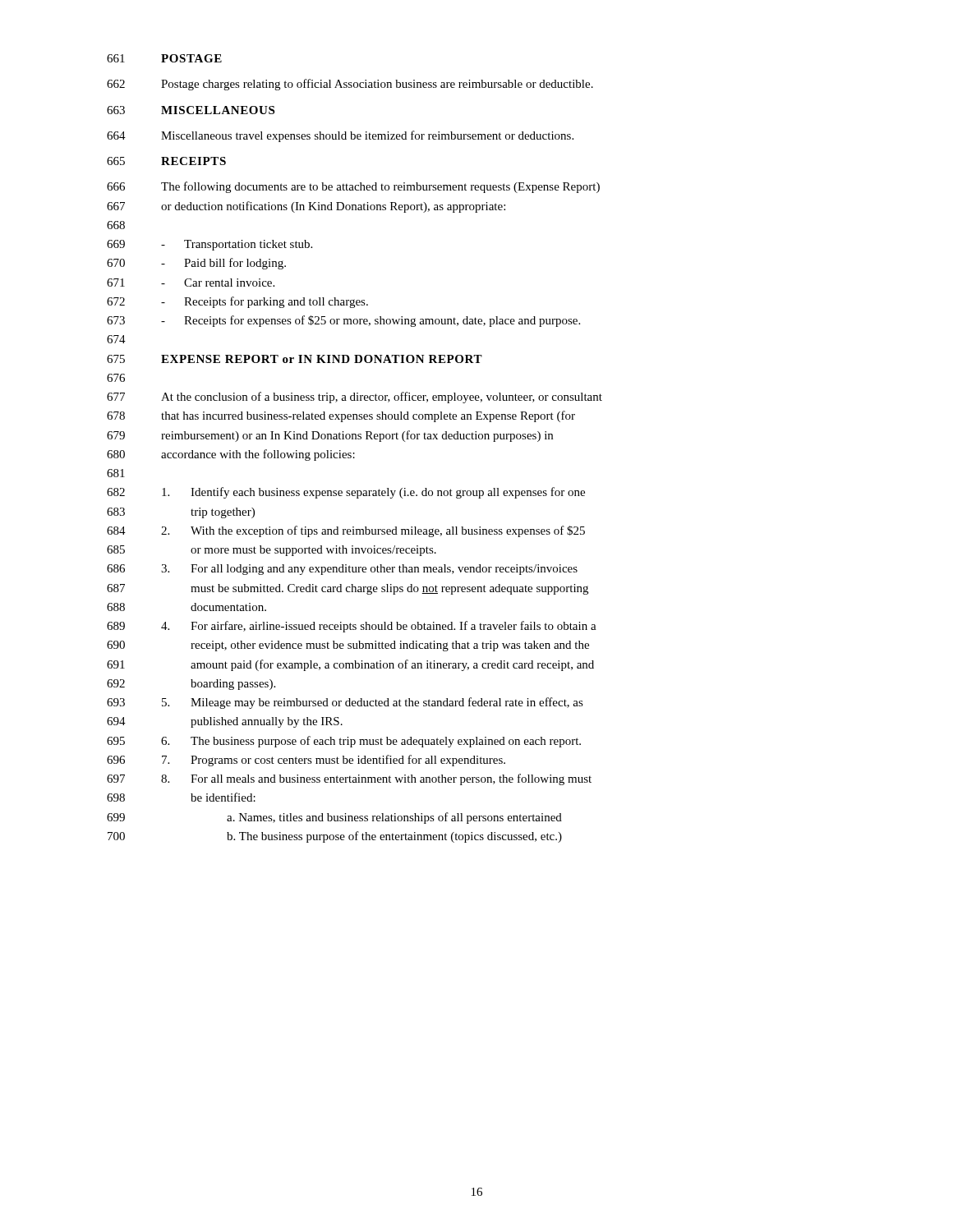
Task: Find the list item containing "684 2. With the exception of tips"
Action: click(x=476, y=531)
